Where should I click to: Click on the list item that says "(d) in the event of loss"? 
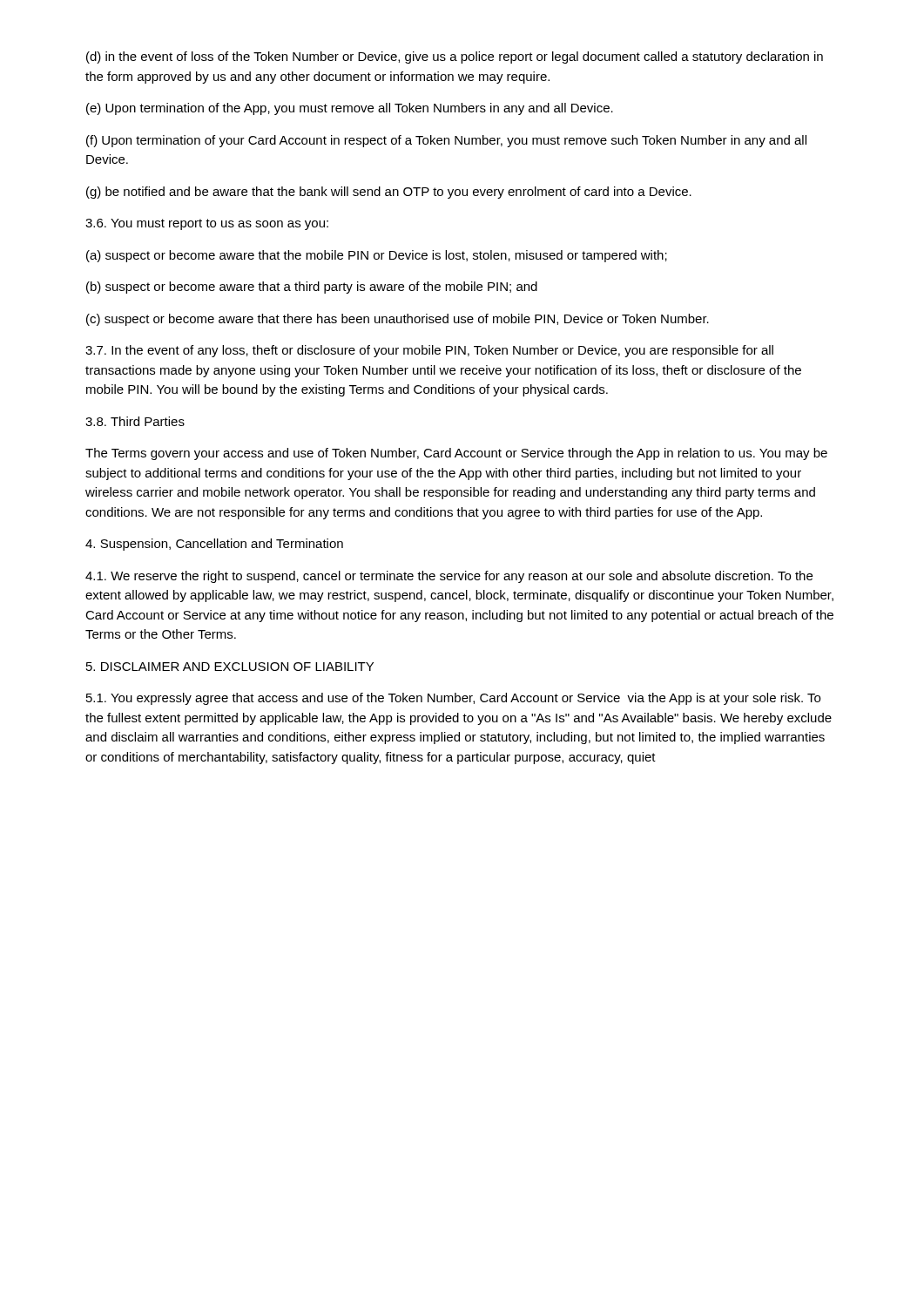coord(454,66)
